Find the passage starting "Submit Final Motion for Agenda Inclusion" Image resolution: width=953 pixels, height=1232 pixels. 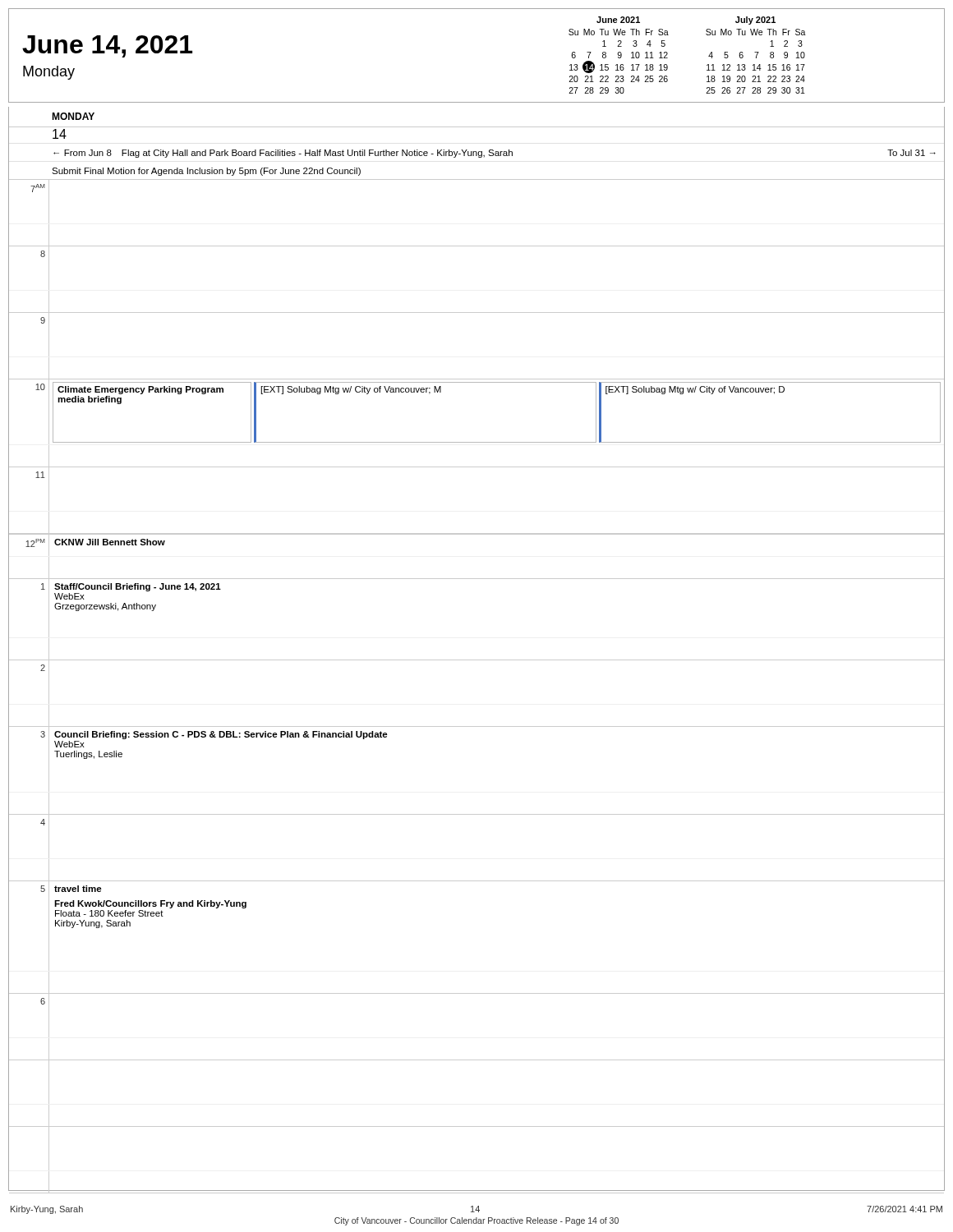206,171
